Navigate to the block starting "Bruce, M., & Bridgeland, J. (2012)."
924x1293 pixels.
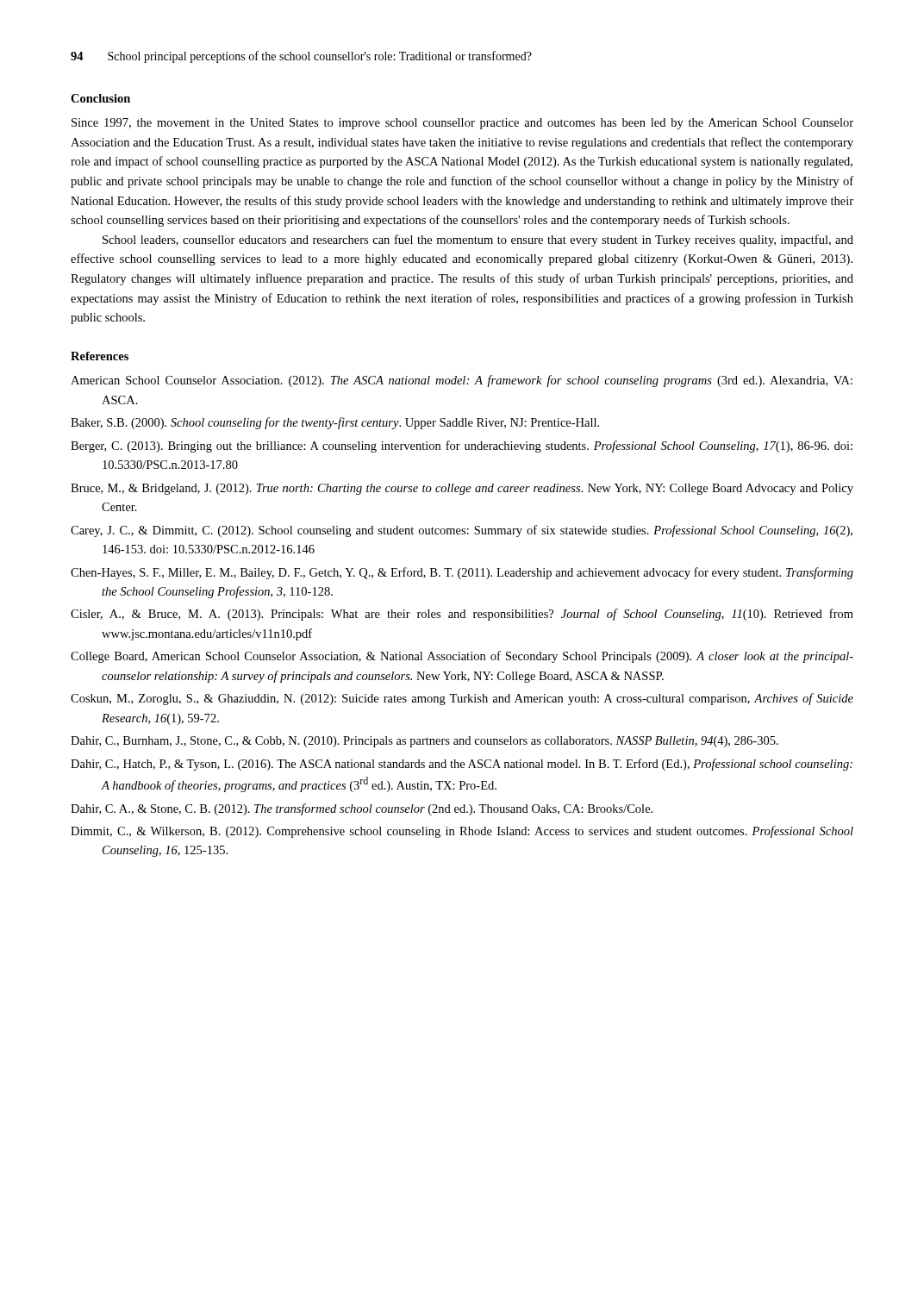tap(462, 497)
